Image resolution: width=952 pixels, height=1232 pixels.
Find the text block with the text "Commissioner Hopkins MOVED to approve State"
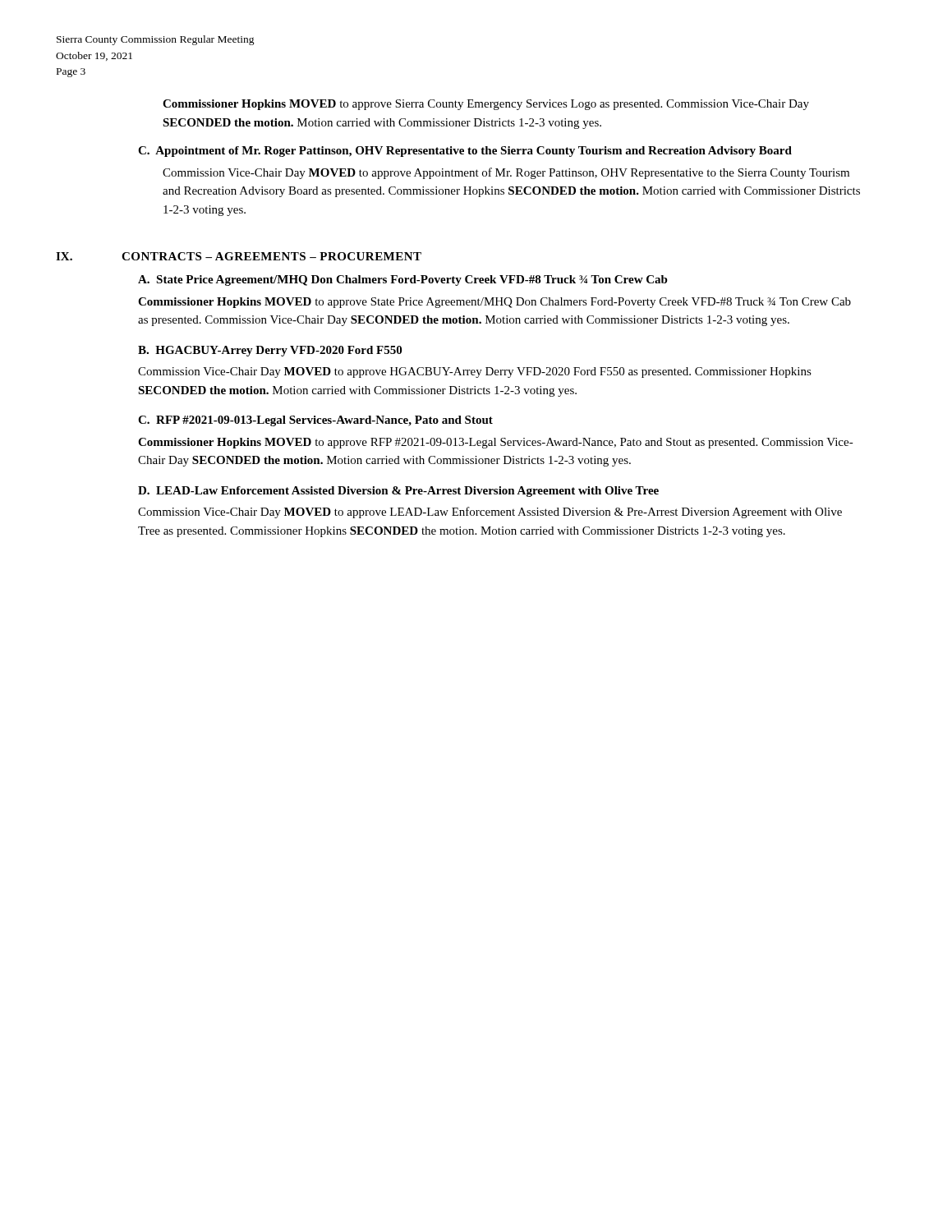point(495,310)
